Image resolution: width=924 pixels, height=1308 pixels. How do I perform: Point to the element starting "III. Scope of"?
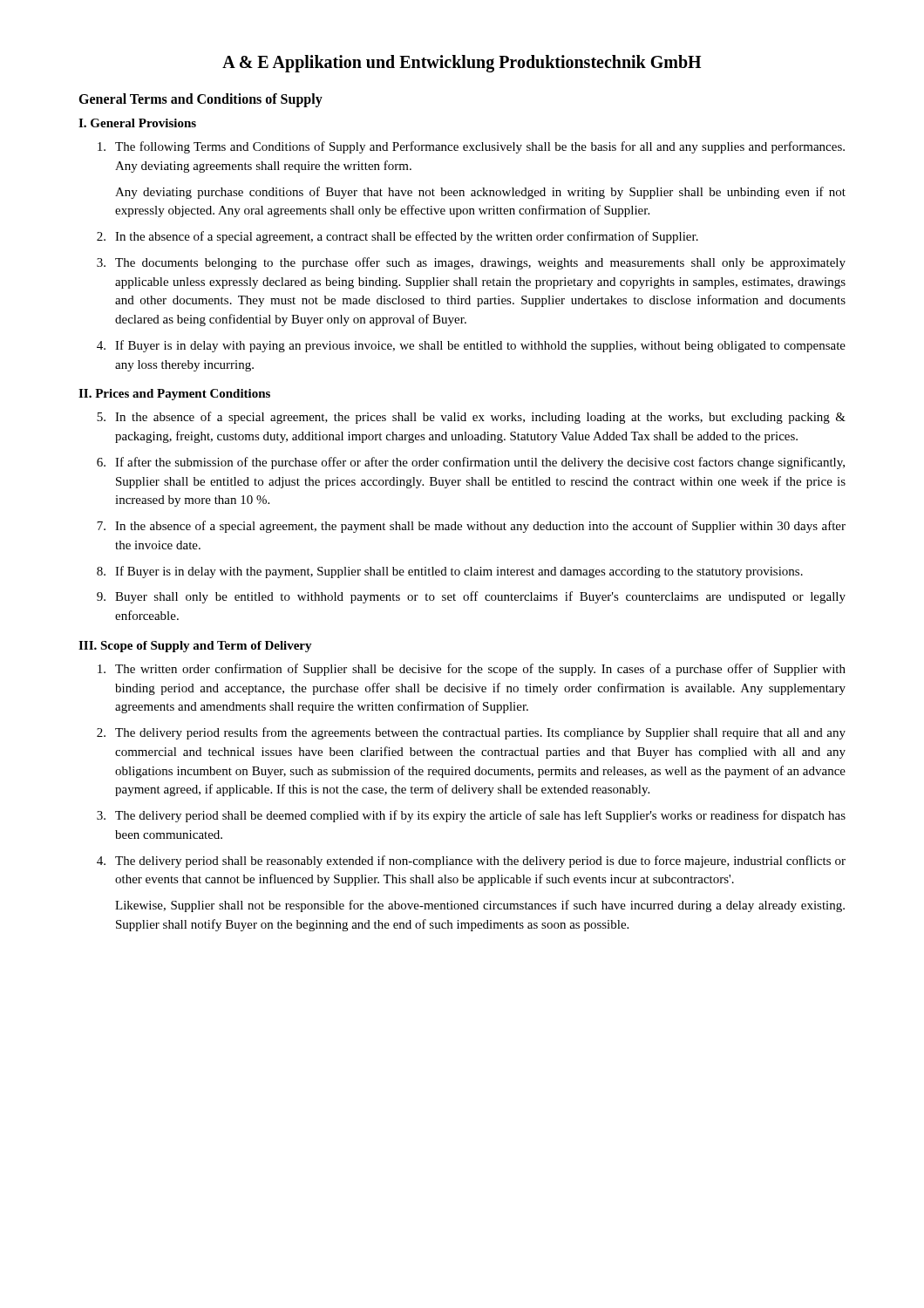coord(195,645)
